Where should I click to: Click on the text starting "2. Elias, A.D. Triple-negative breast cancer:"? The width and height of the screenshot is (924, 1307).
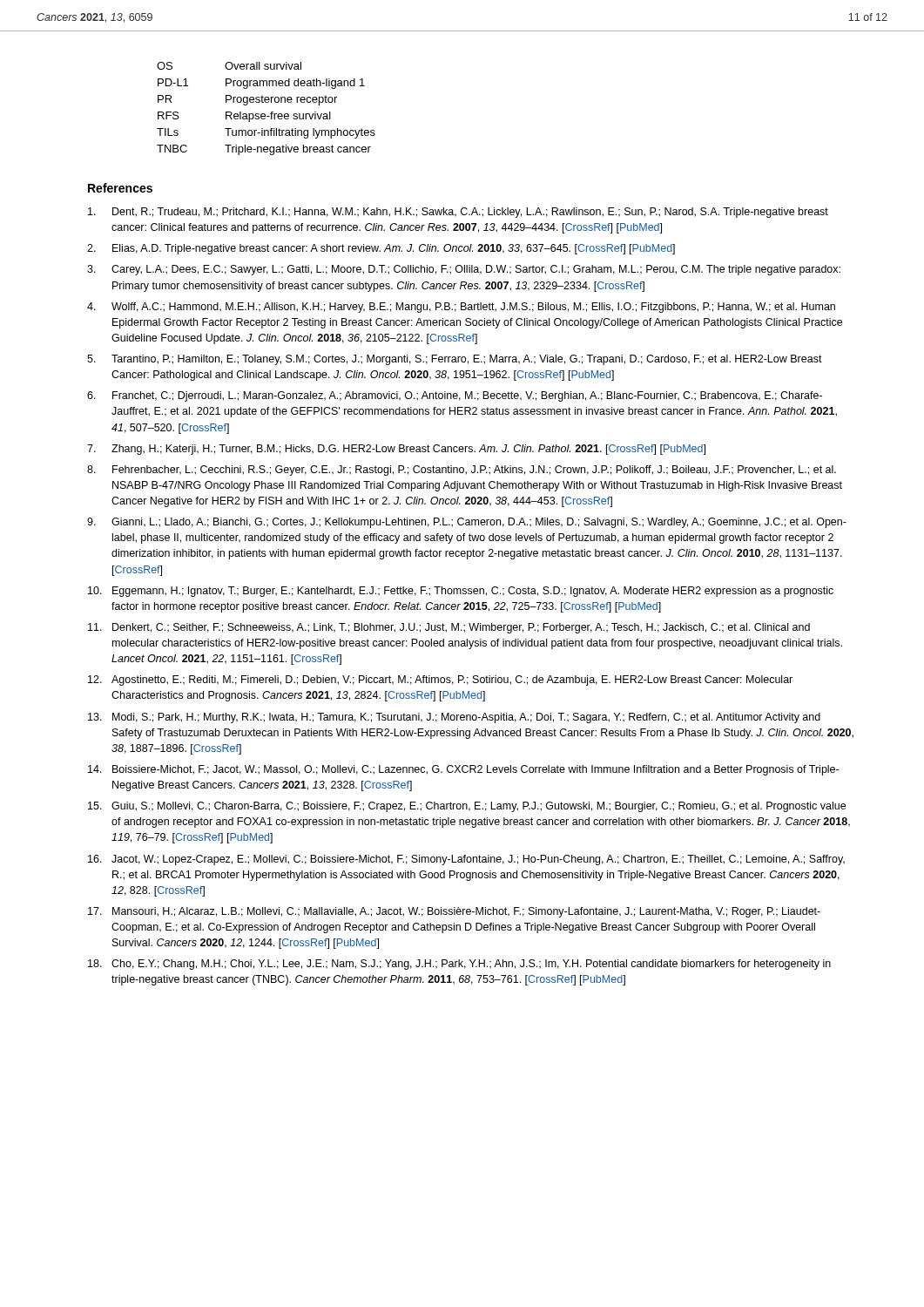coord(471,249)
